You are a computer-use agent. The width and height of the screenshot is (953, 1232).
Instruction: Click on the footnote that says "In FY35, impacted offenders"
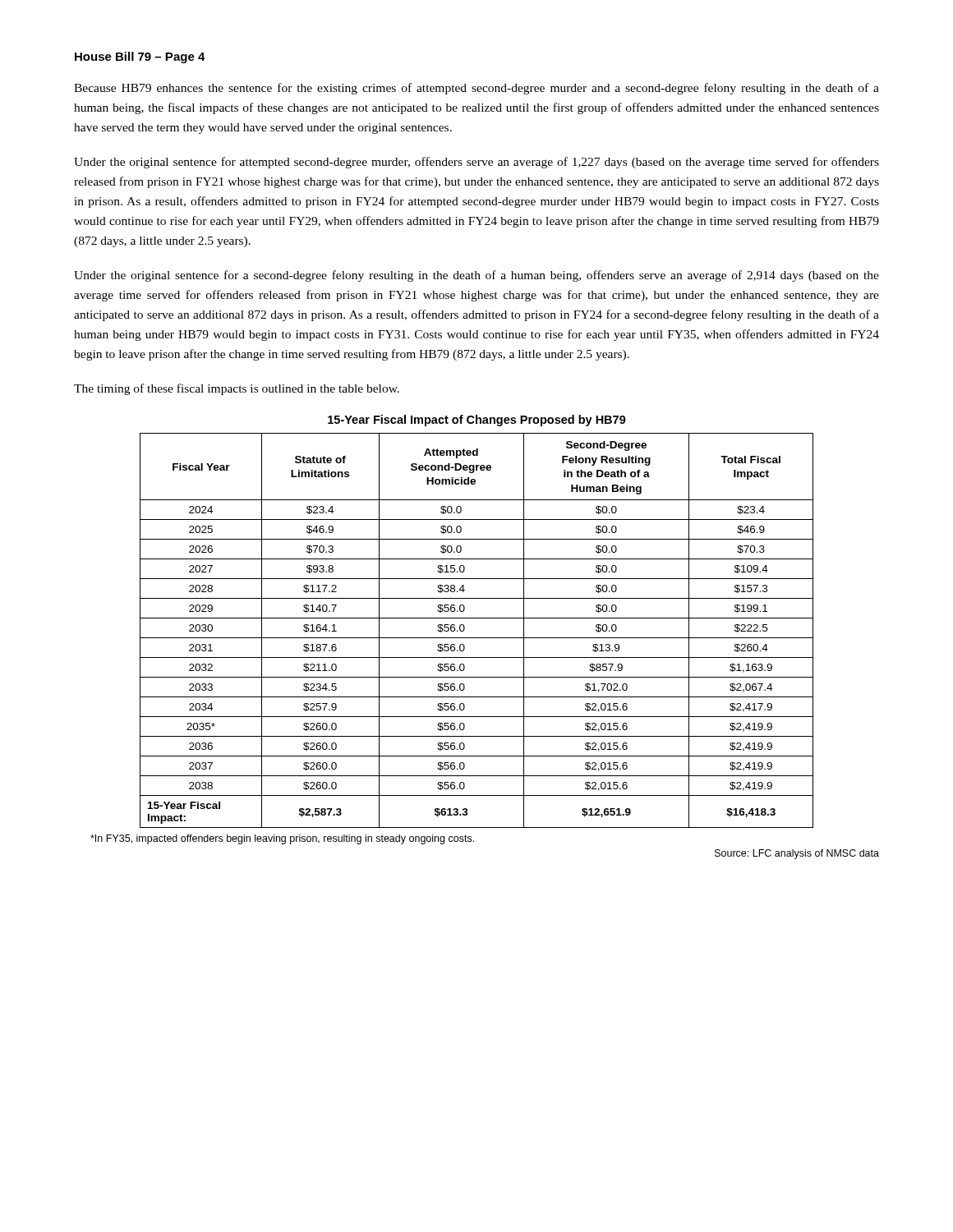coord(283,839)
